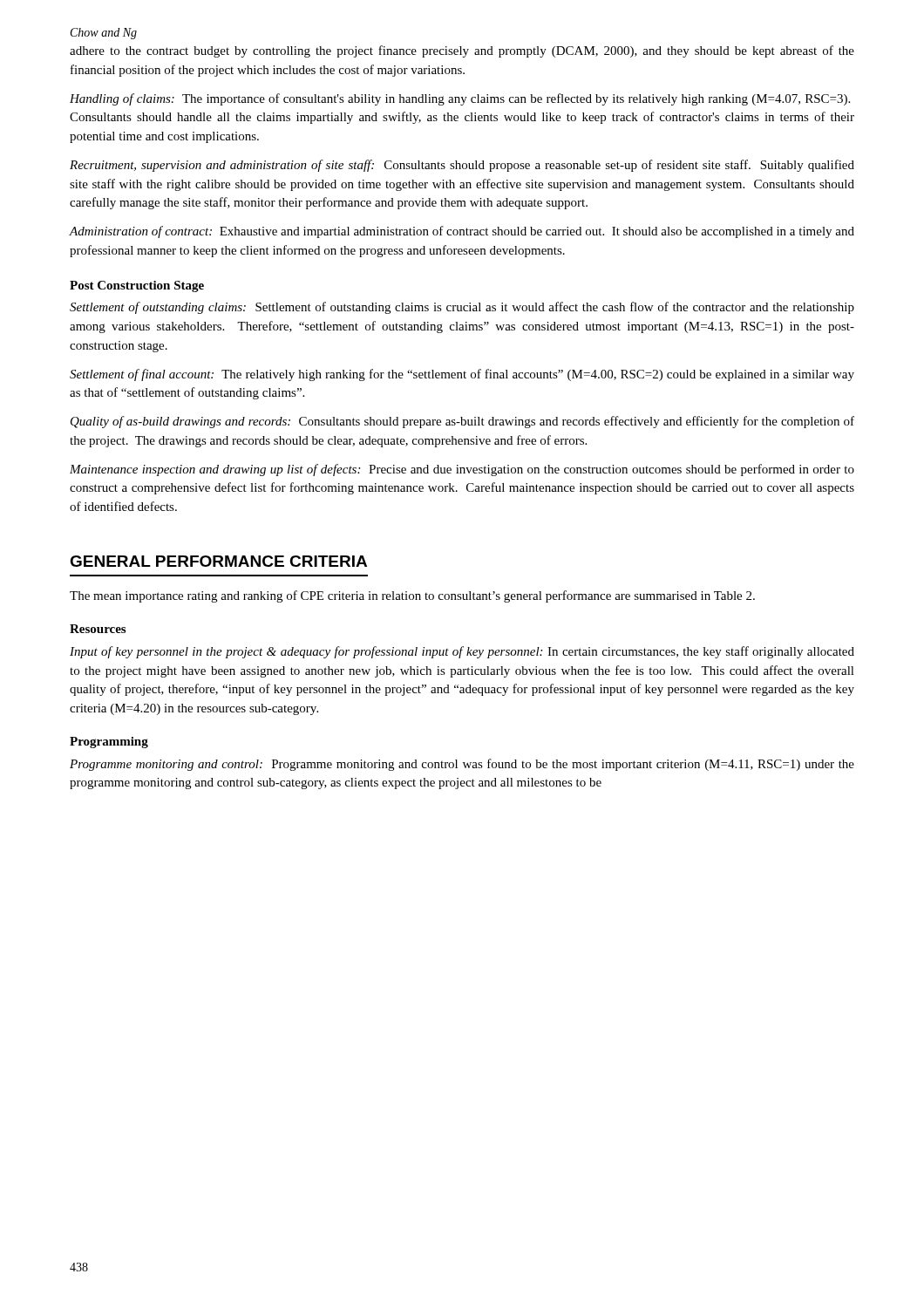Locate the text "Post Construction Stage"
Viewport: 924px width, 1308px height.
(x=137, y=285)
